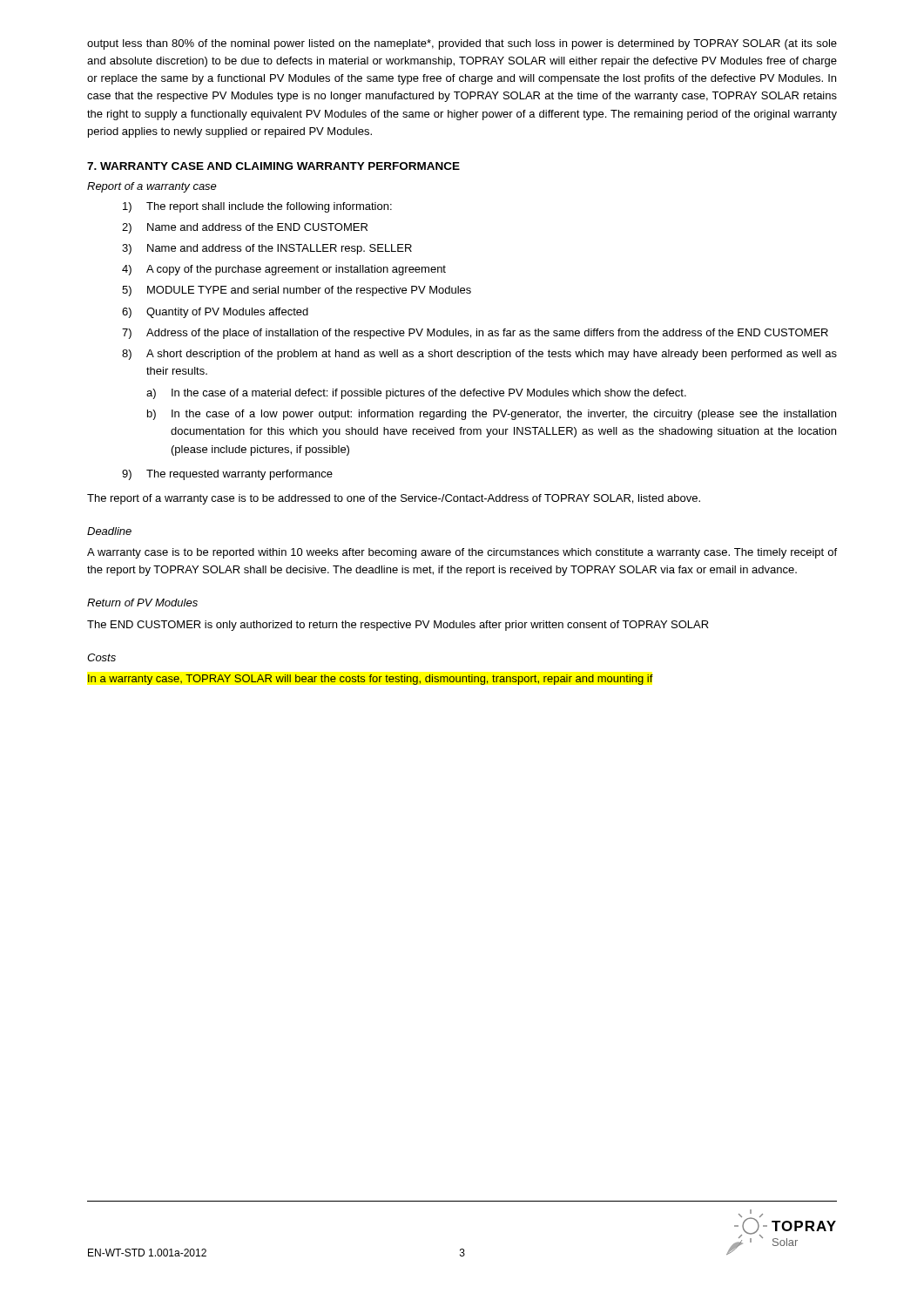The height and width of the screenshot is (1307, 924).
Task: Click the passage that begins "Costs In a warranty case, TOPRAY"
Action: [x=462, y=668]
